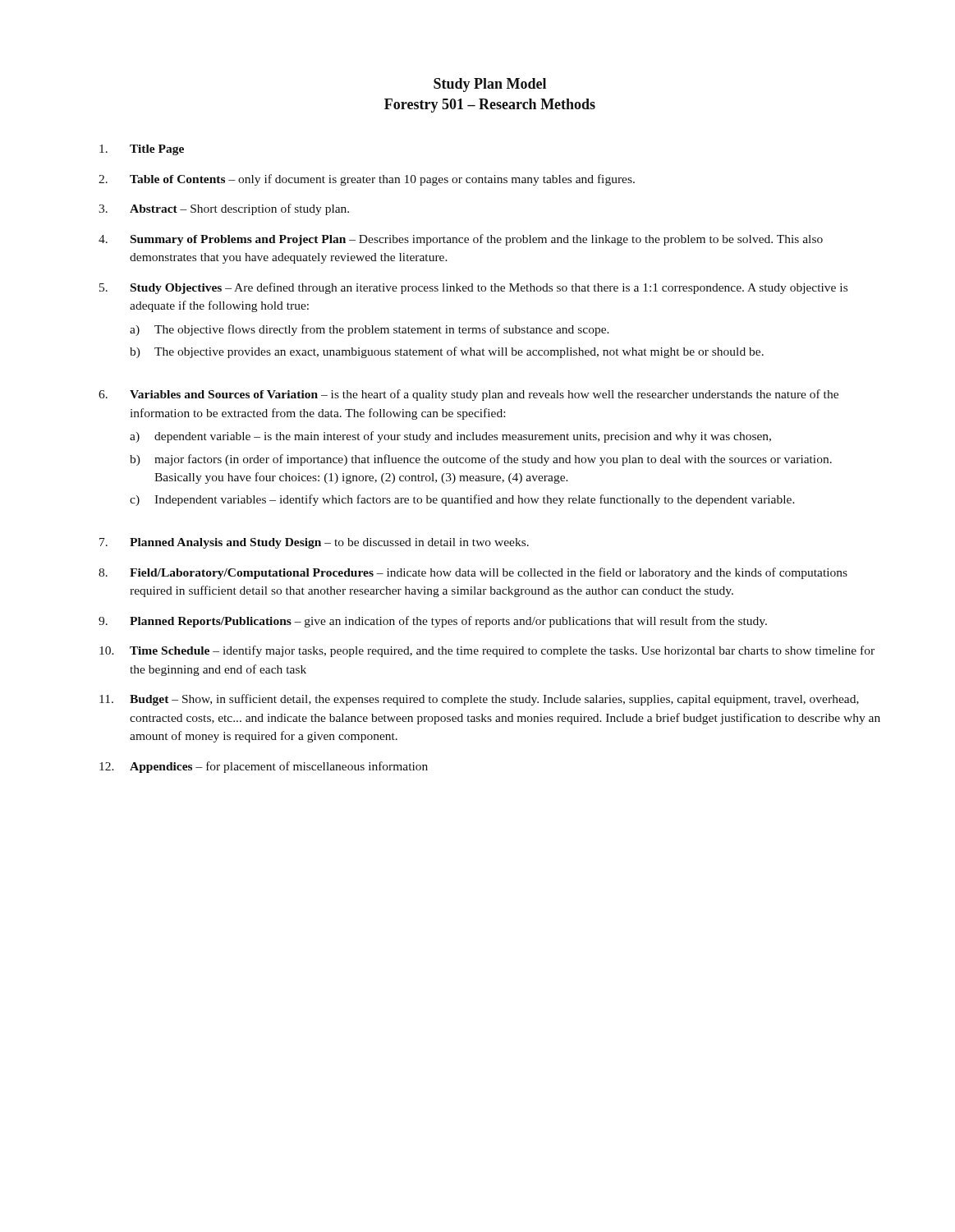Navigate to the text starting "12. Appendices – for placement of"

coord(264,767)
